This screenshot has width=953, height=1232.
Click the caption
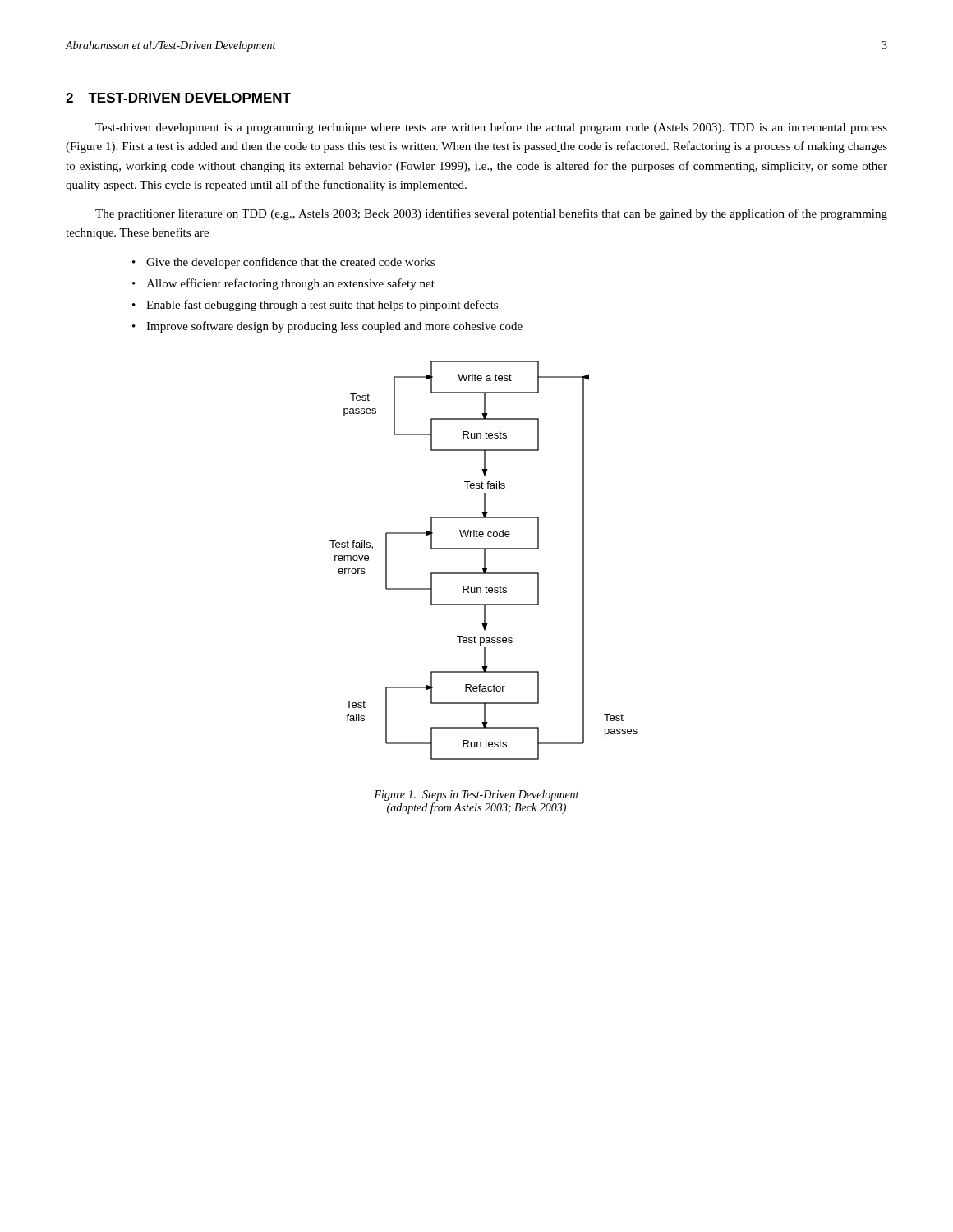click(x=476, y=801)
